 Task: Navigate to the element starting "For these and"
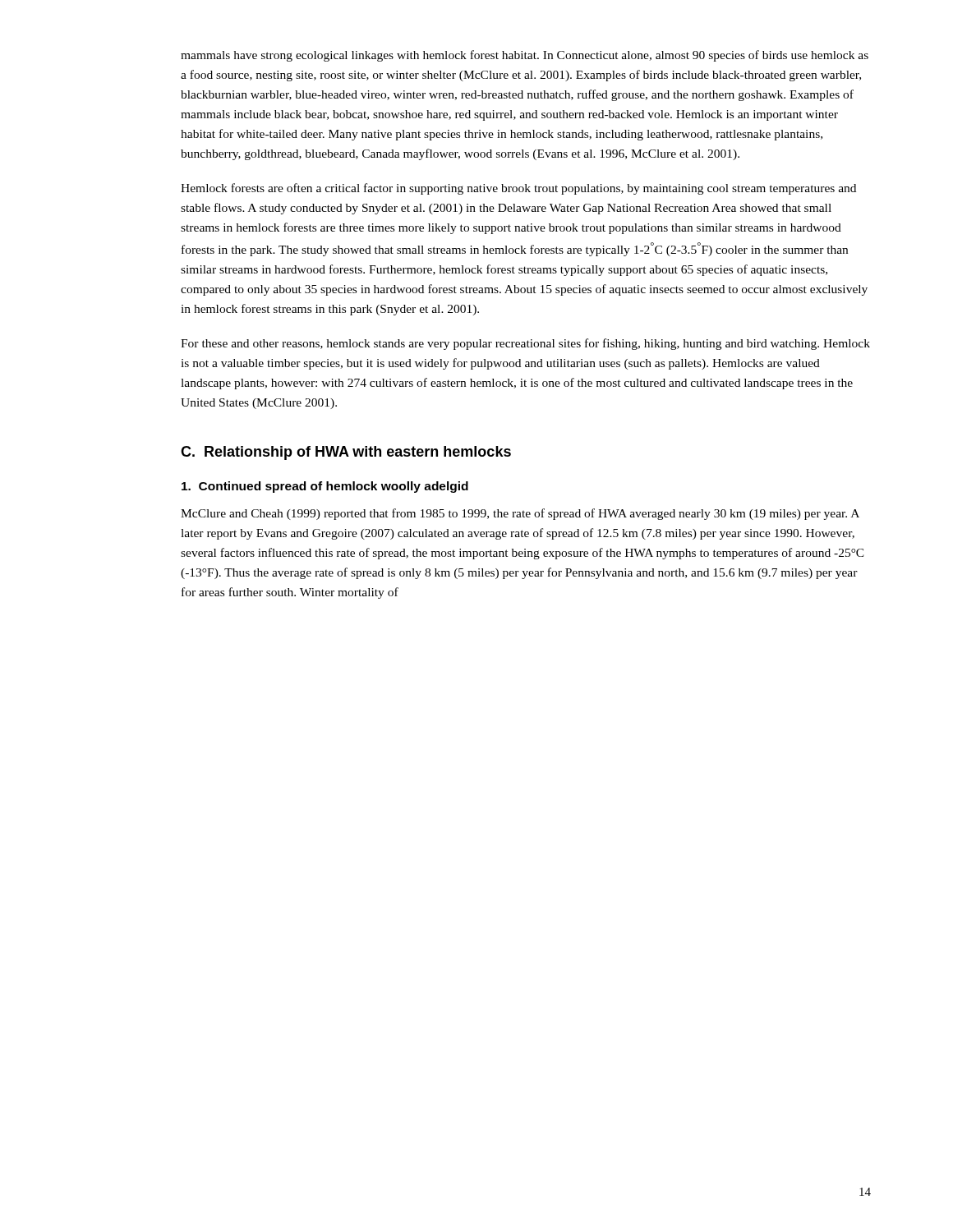point(525,373)
